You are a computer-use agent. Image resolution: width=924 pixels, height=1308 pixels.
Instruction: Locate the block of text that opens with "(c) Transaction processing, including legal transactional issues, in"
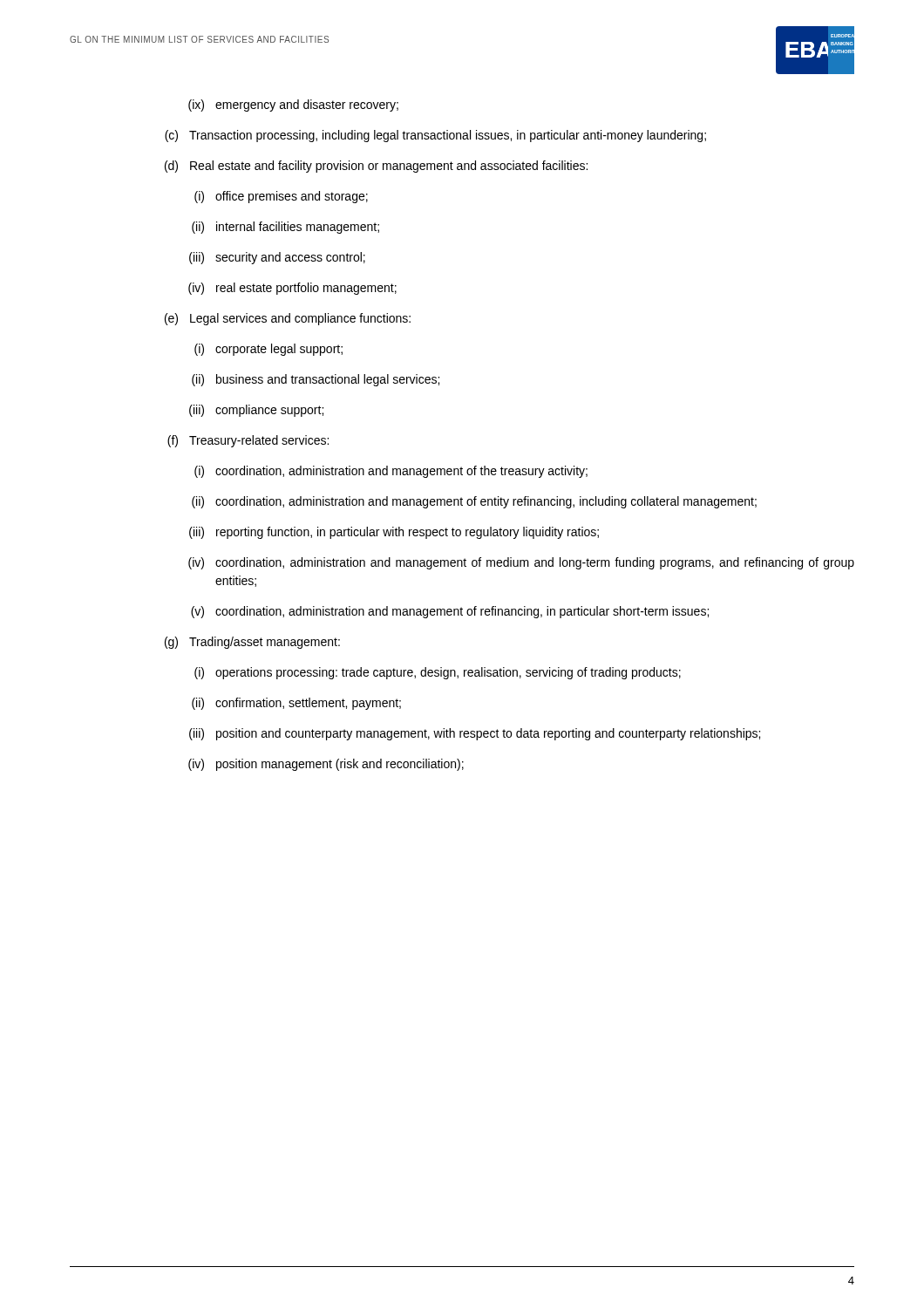pyautogui.click(x=488, y=136)
